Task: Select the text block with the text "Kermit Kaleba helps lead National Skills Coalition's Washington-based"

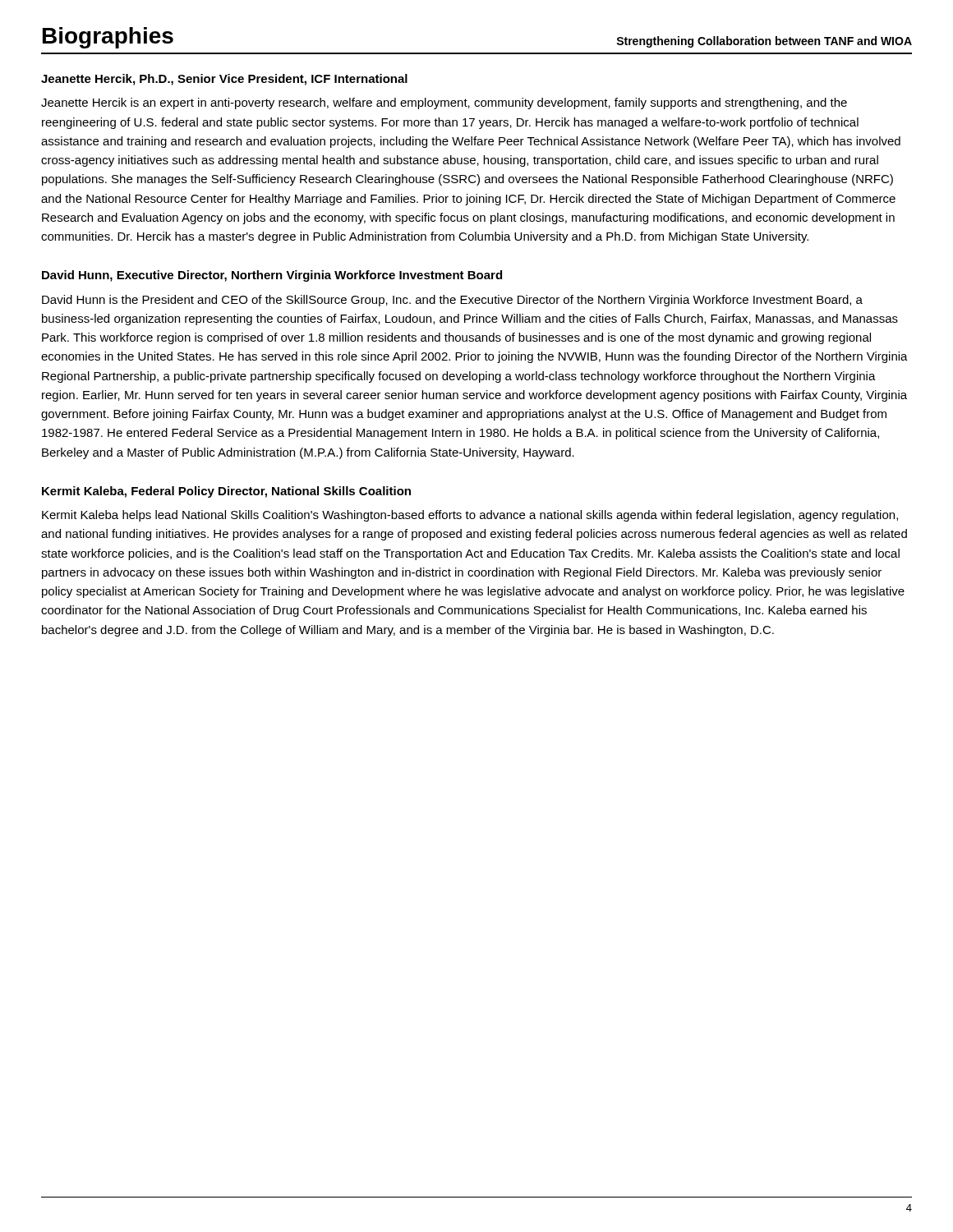Action: pyautogui.click(x=476, y=572)
